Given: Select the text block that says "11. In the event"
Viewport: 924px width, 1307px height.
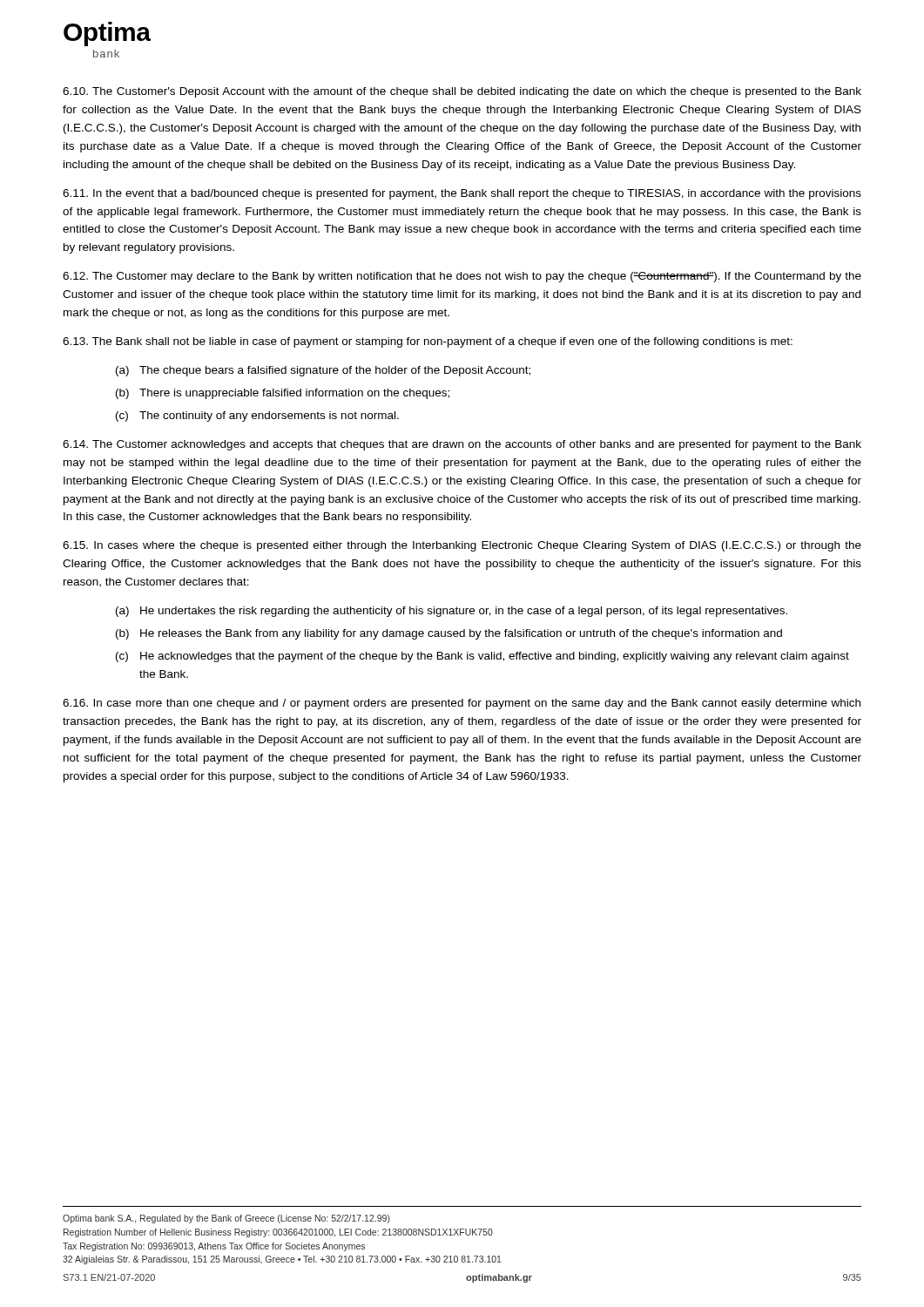Looking at the screenshot, I should pyautogui.click(x=462, y=221).
